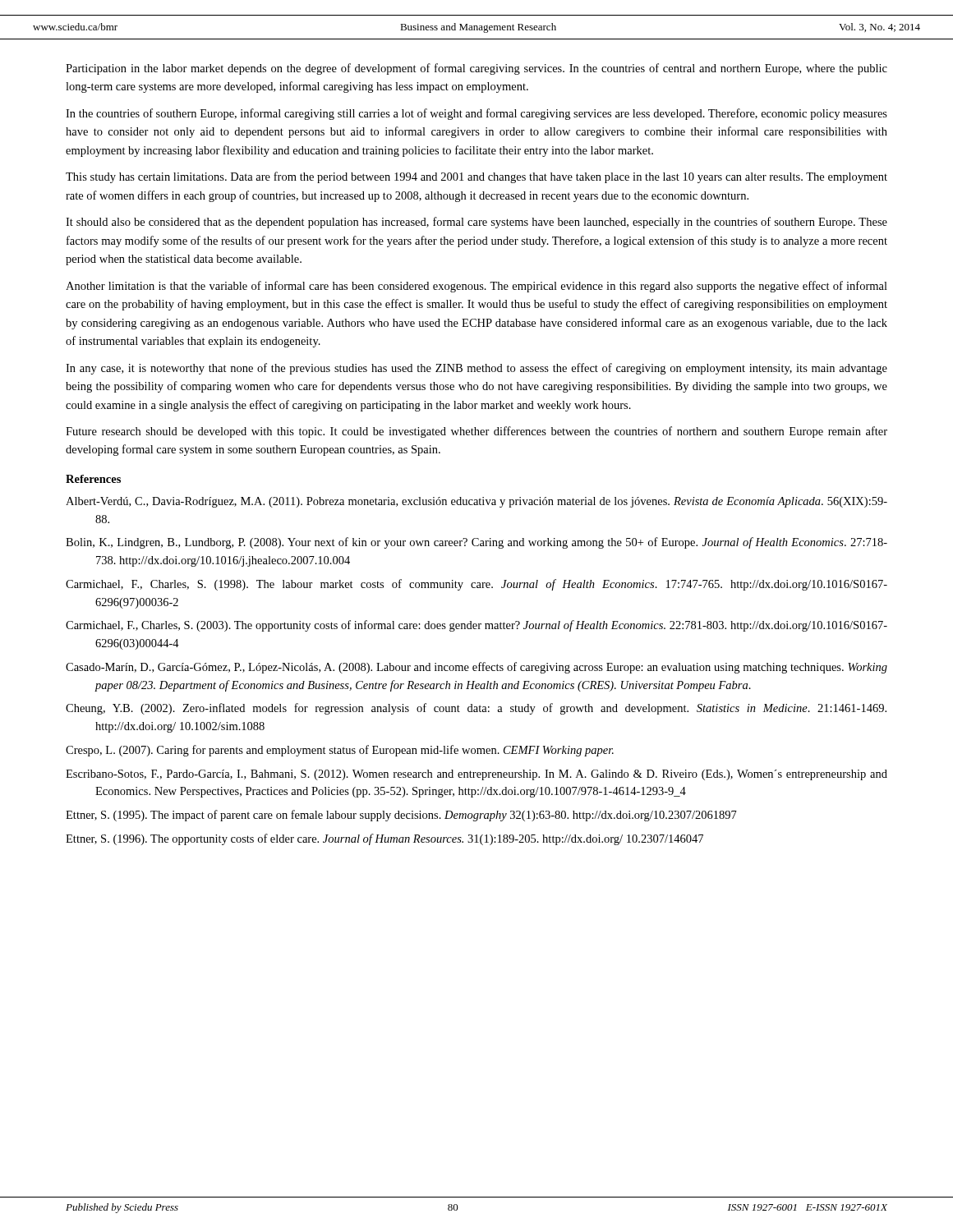This screenshot has height=1232, width=953.
Task: Point to the block beginning "It should also be"
Action: point(476,240)
